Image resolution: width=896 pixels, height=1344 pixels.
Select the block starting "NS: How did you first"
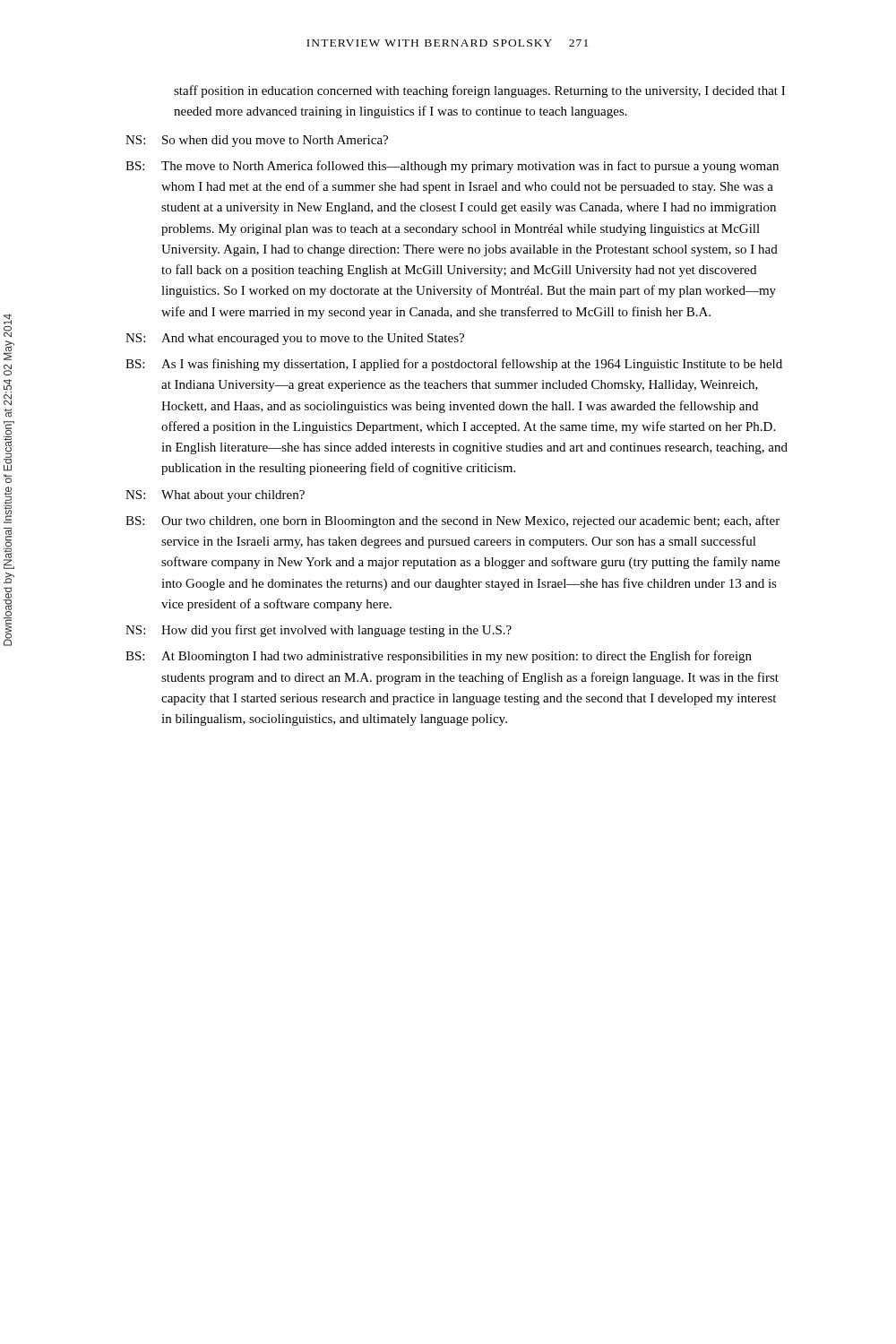(457, 630)
